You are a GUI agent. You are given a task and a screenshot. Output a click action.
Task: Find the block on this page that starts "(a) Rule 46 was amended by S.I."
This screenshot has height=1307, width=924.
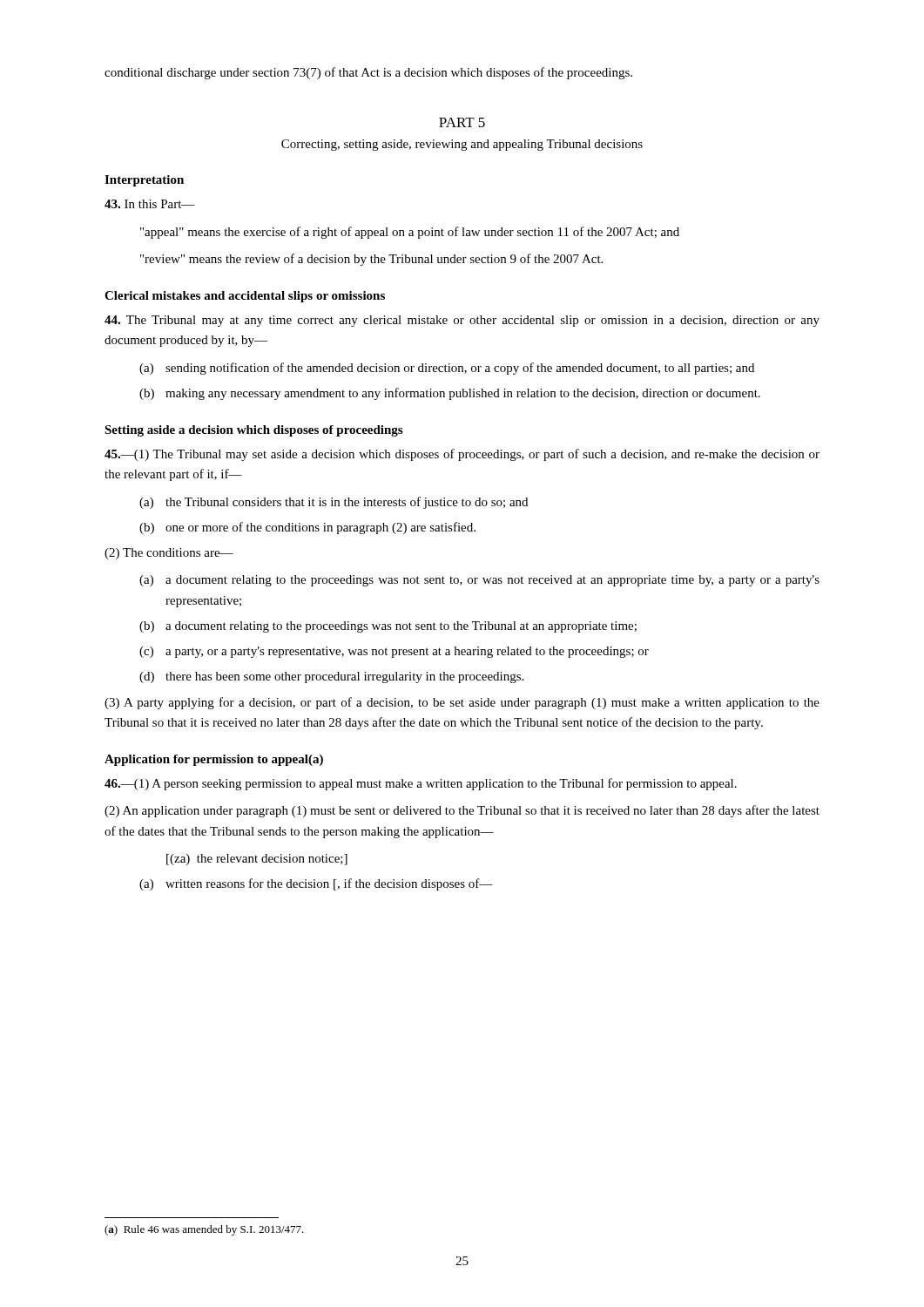pyautogui.click(x=204, y=1229)
